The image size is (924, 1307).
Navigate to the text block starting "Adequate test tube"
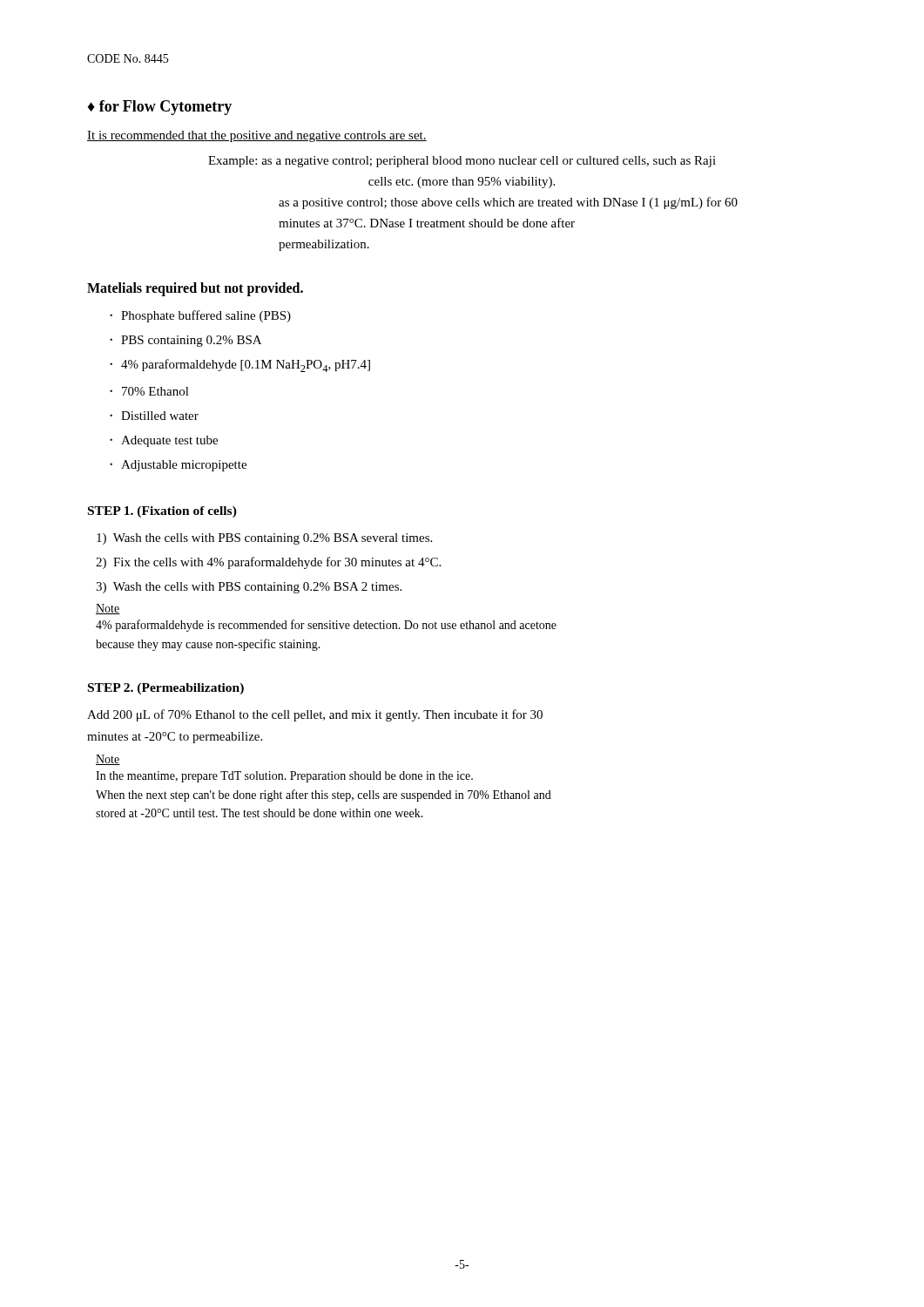point(170,440)
